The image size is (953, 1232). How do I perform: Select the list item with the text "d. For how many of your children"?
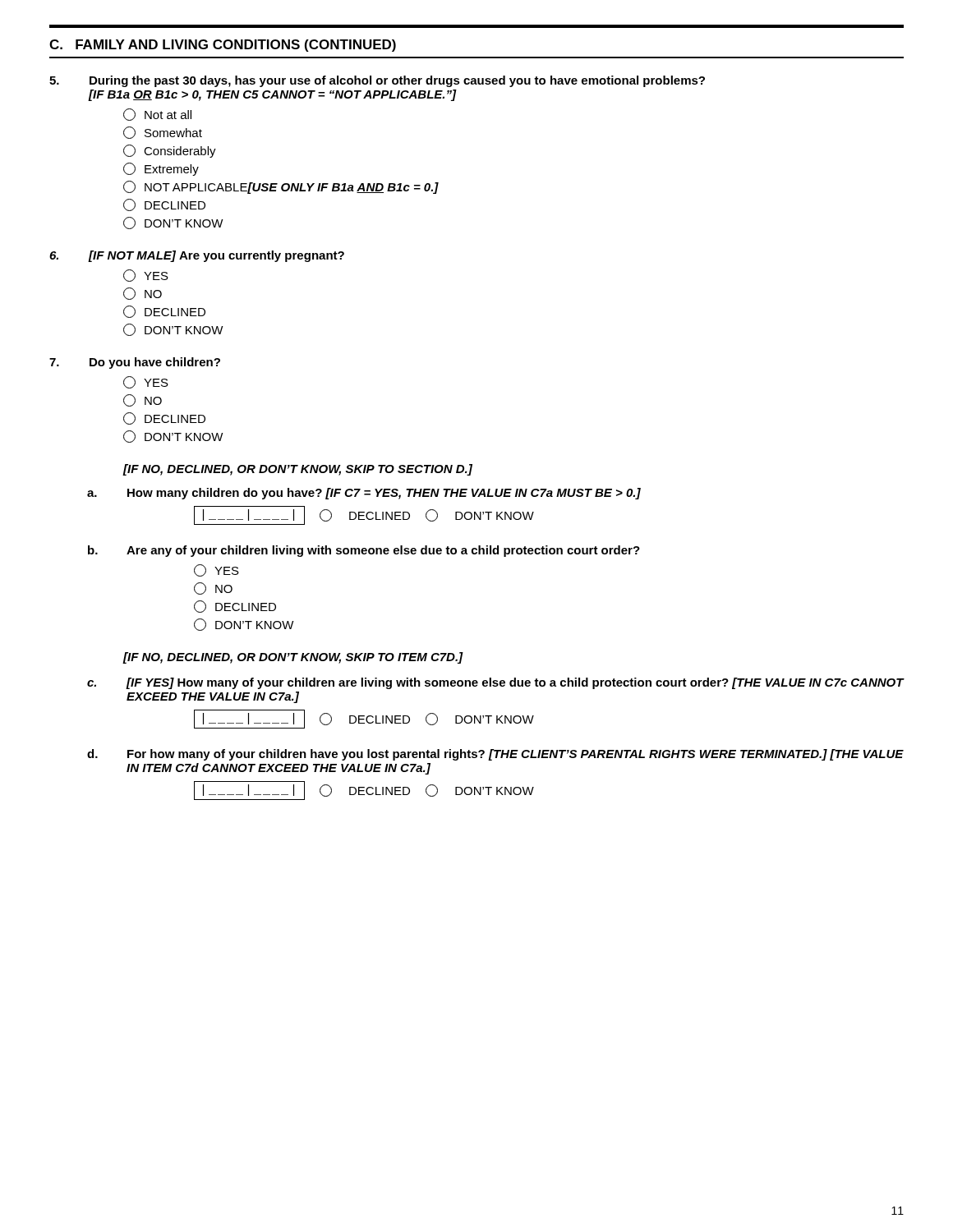(x=495, y=755)
